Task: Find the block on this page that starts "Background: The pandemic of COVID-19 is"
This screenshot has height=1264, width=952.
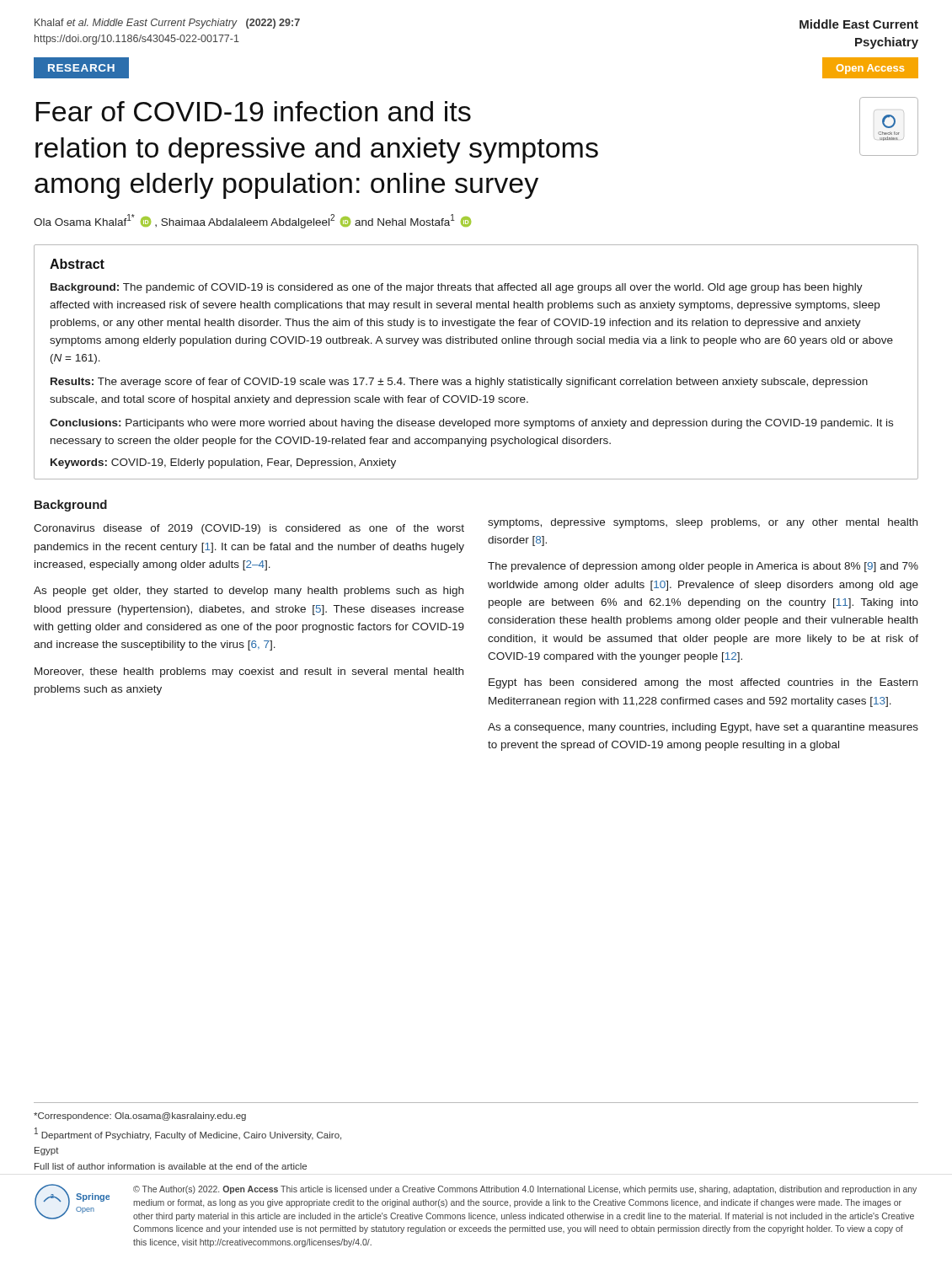Action: click(471, 323)
